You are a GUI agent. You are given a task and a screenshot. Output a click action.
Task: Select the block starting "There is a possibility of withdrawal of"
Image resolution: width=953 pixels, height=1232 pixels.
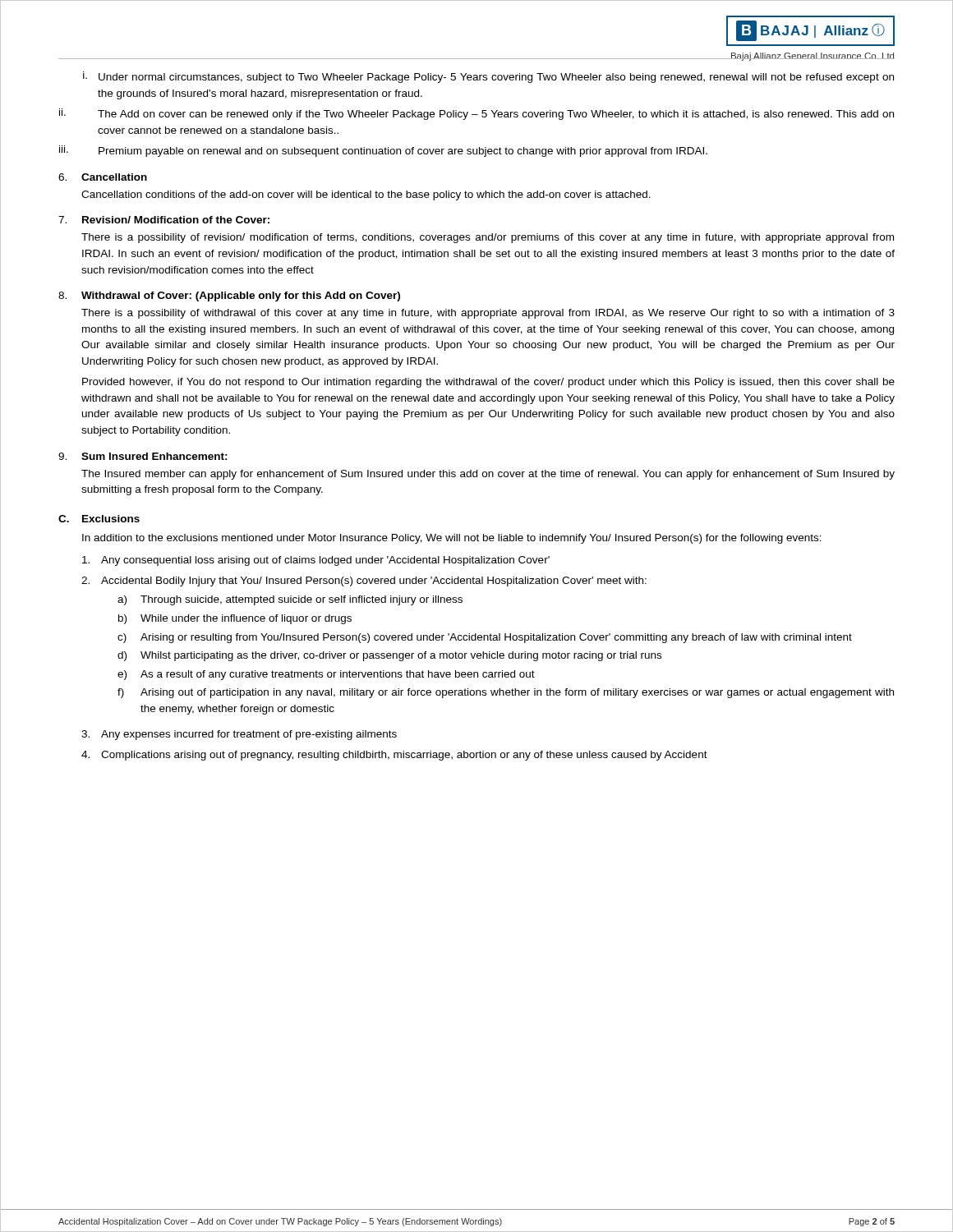click(x=488, y=337)
